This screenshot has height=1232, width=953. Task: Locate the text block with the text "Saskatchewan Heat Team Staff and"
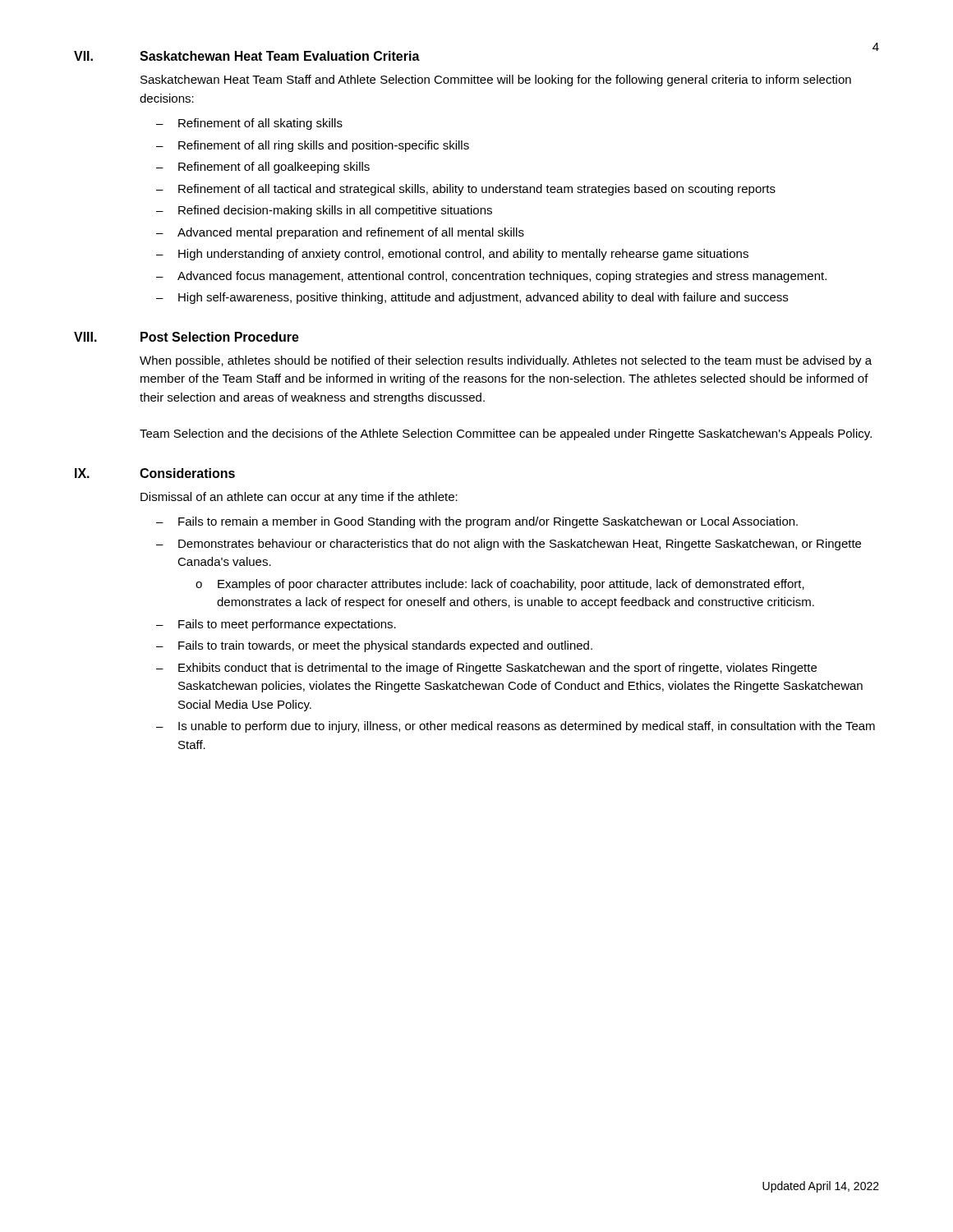tap(496, 89)
